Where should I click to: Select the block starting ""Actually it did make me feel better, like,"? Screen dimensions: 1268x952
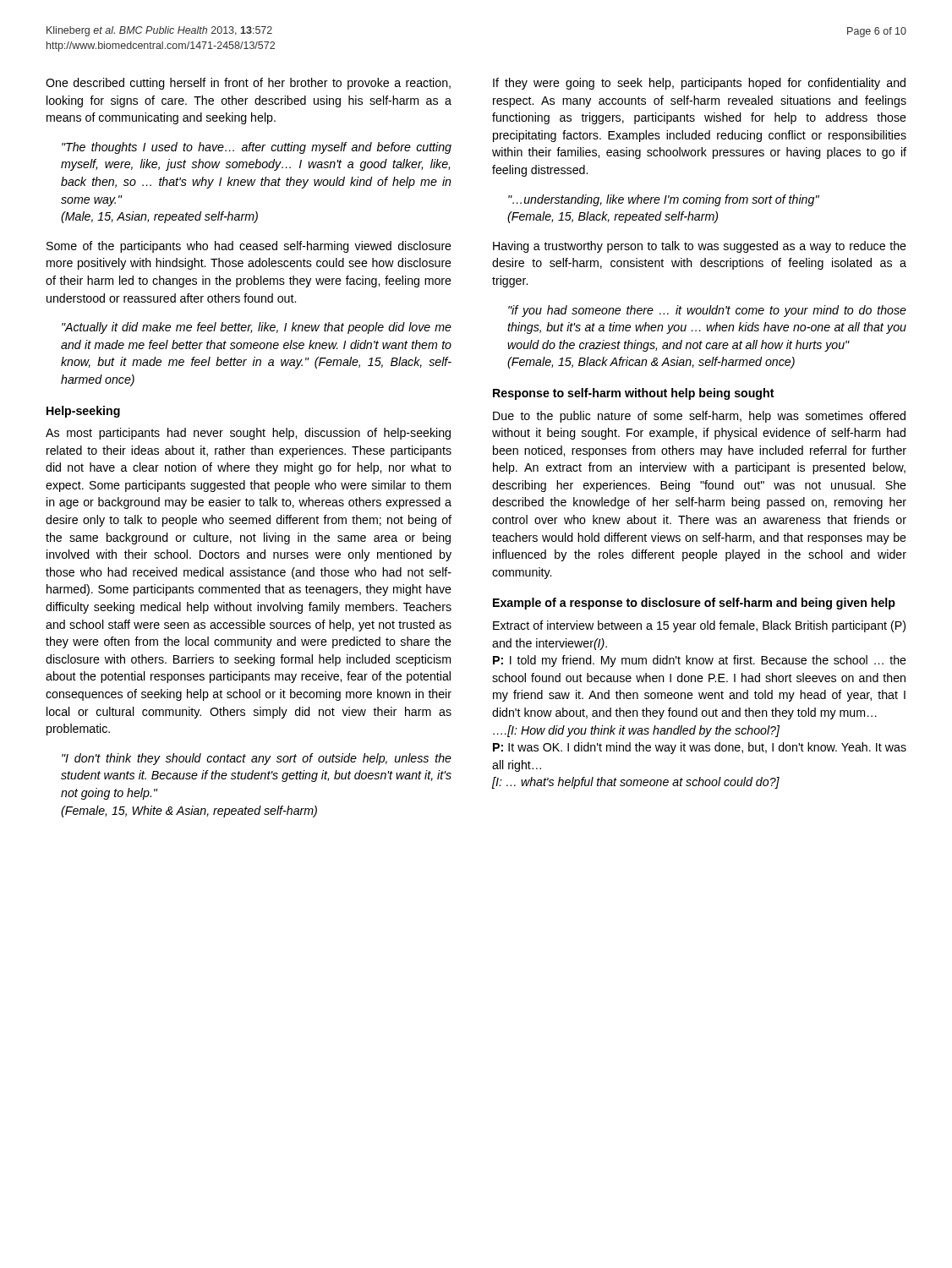[256, 353]
